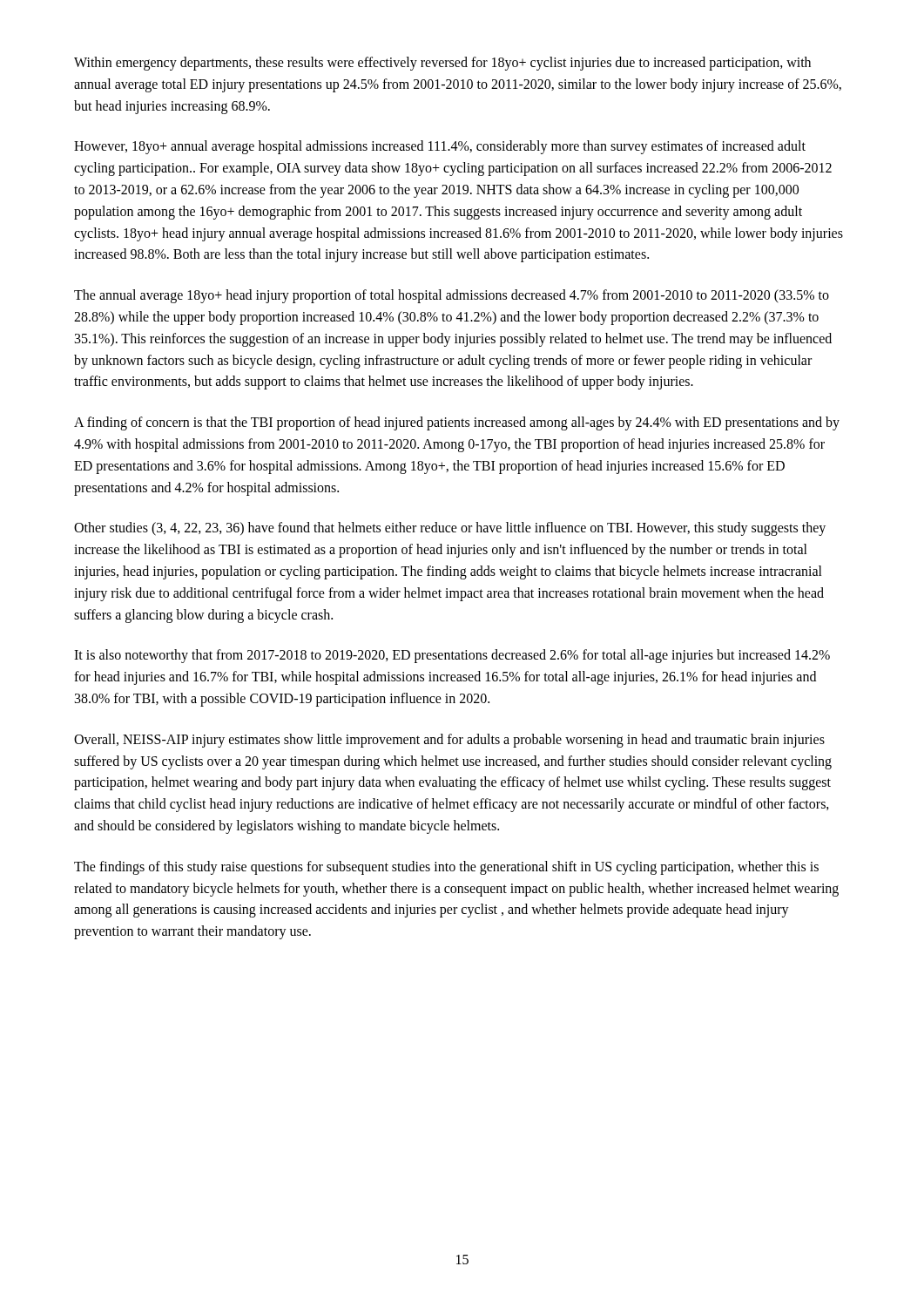Locate the text block that reads "A finding of"
The height and width of the screenshot is (1307, 924).
[457, 455]
